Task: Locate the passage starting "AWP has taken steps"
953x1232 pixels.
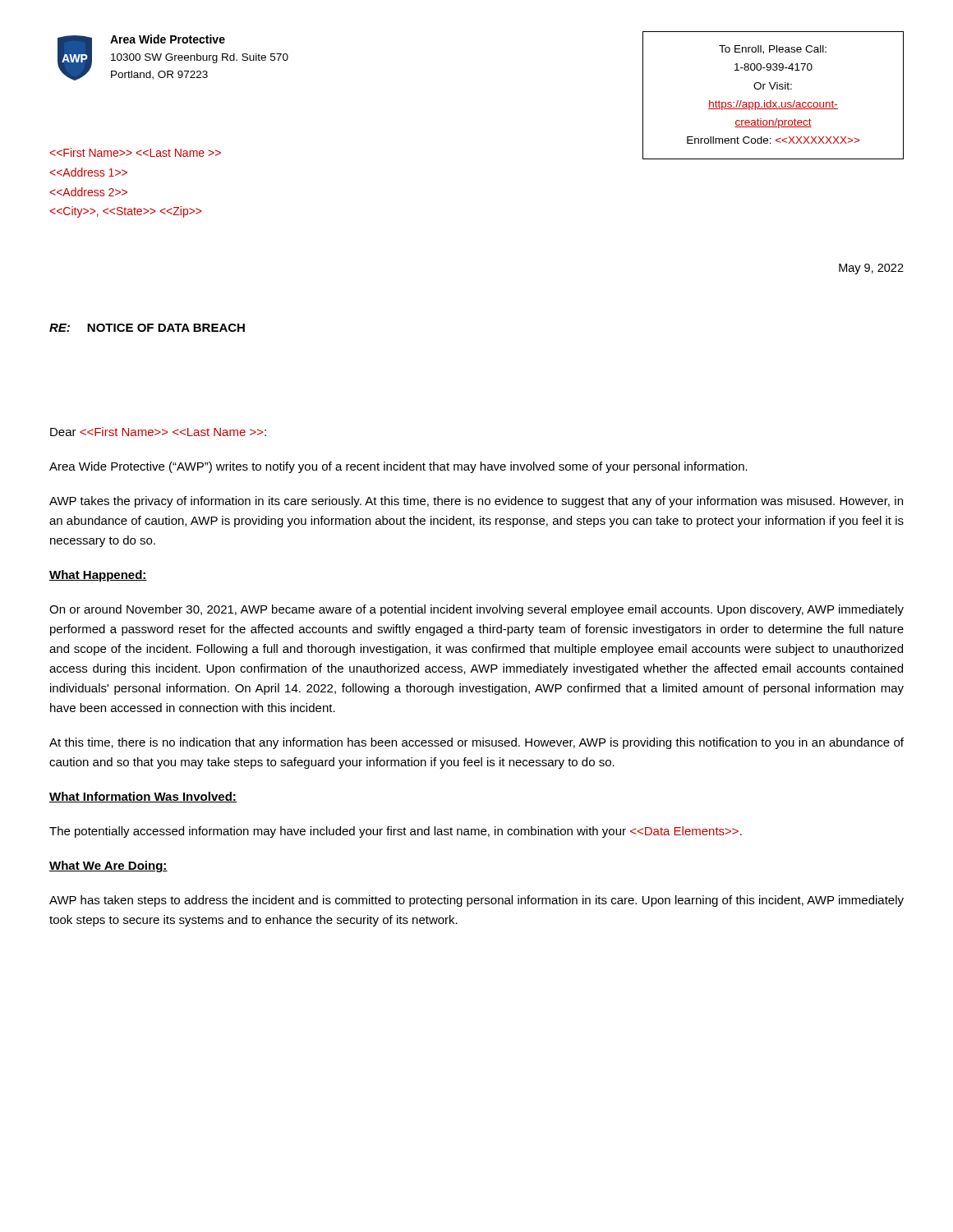Action: tap(476, 910)
